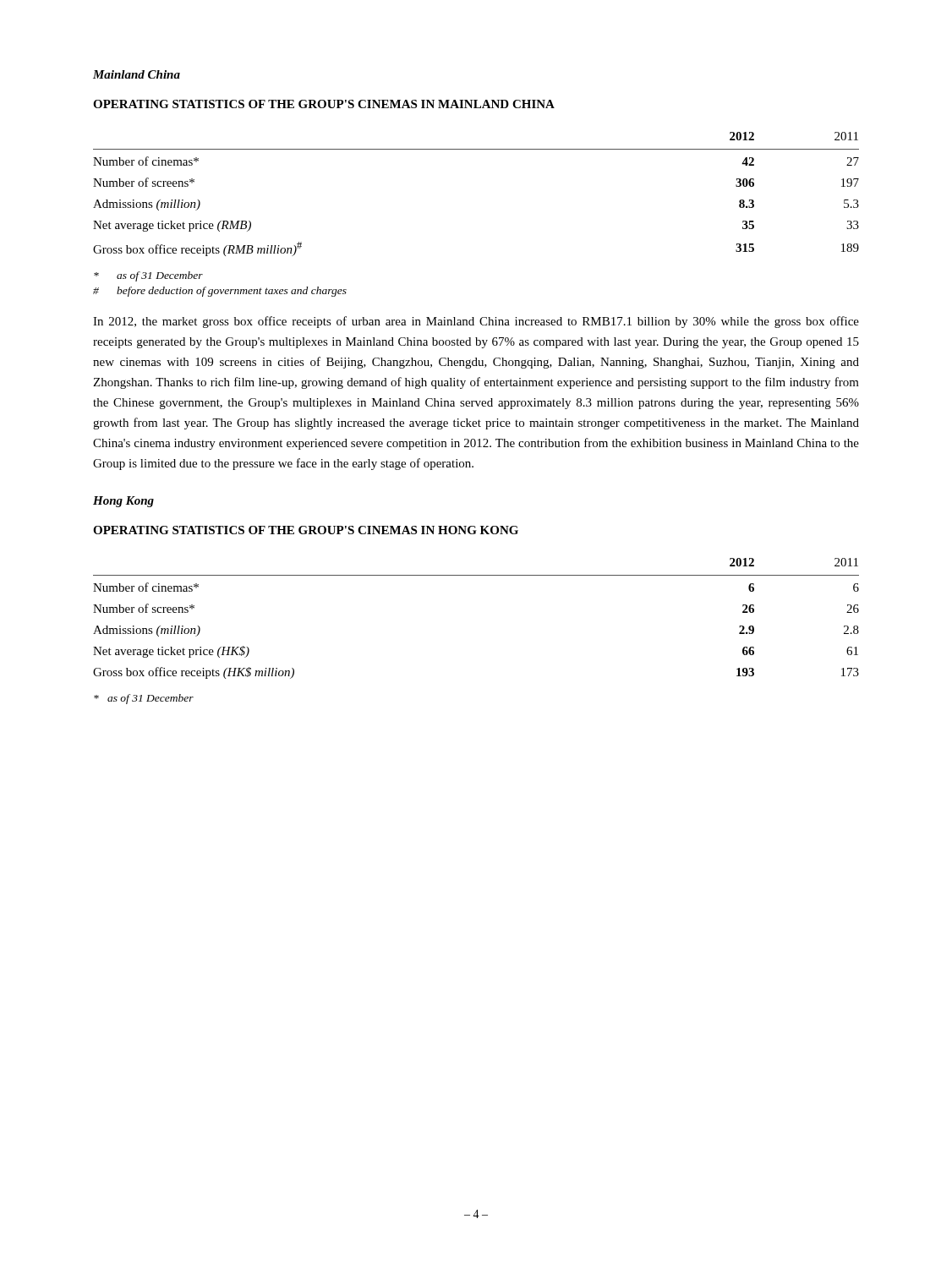Point to the passage starting "OPERATING STATISTICS OF THE GROUP'S CINEMAS IN MAINLAND"

pos(324,104)
